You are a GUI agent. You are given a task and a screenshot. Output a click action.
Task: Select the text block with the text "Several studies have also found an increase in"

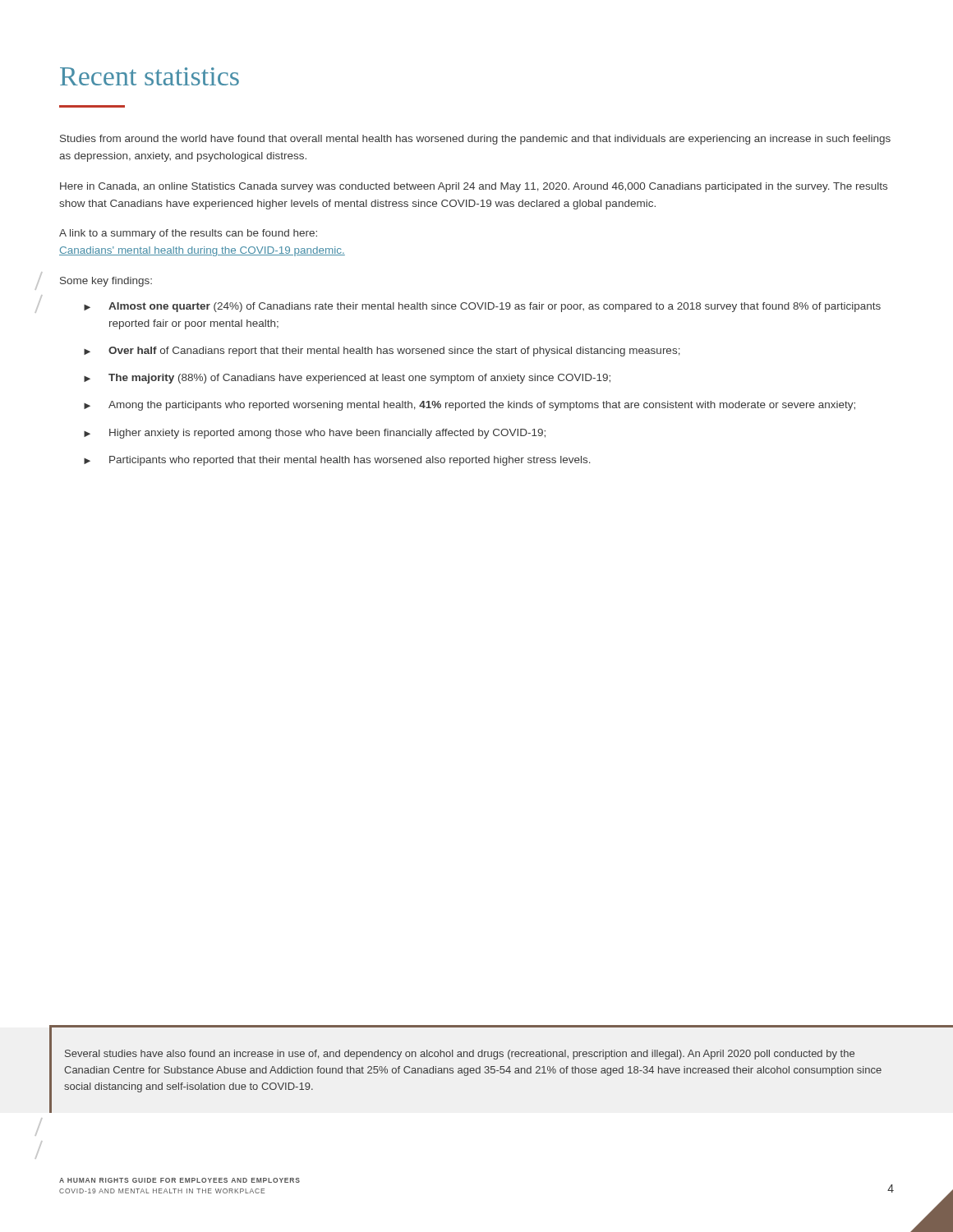pyautogui.click(x=473, y=1070)
